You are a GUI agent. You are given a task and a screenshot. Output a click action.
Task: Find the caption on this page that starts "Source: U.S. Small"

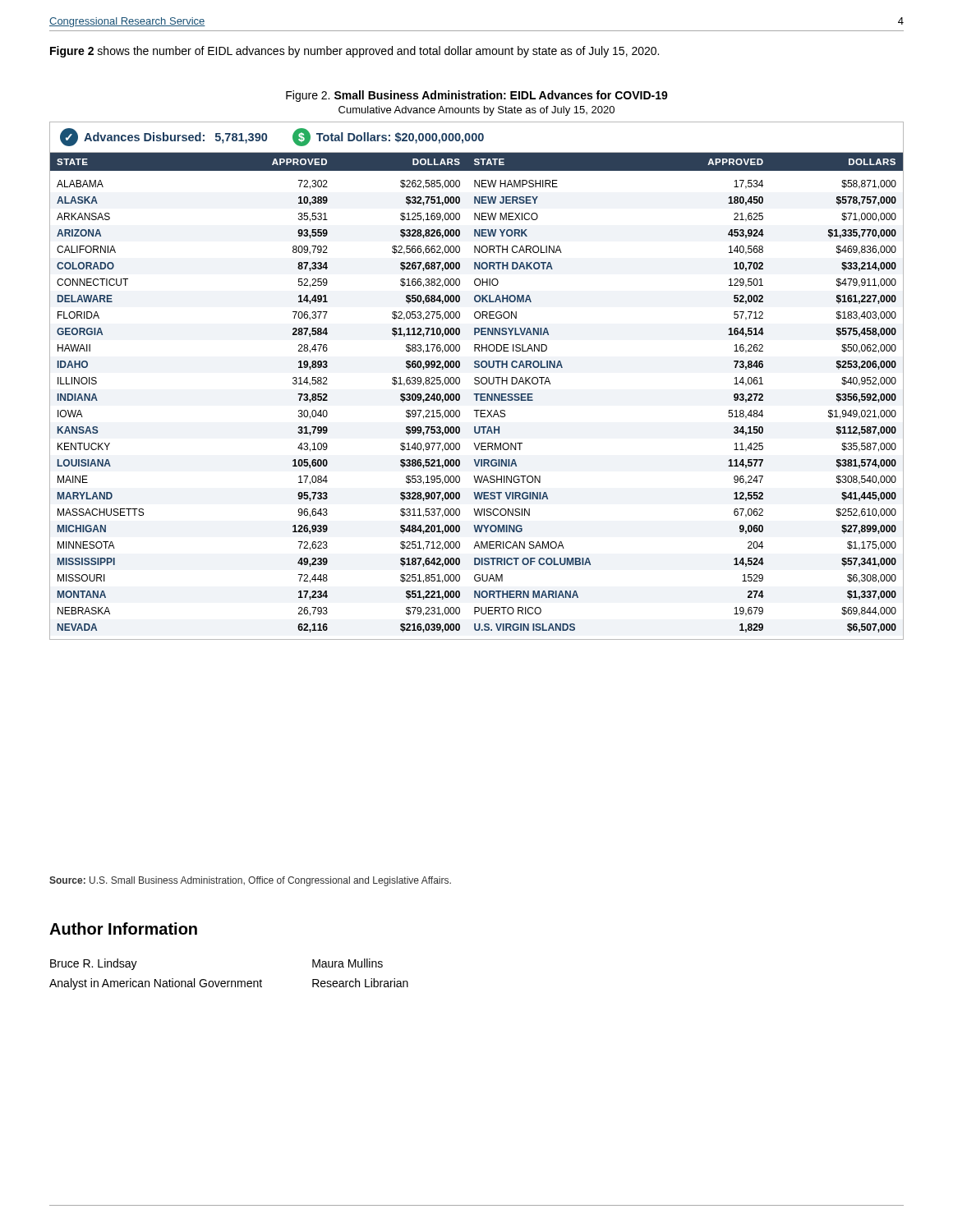point(250,880)
